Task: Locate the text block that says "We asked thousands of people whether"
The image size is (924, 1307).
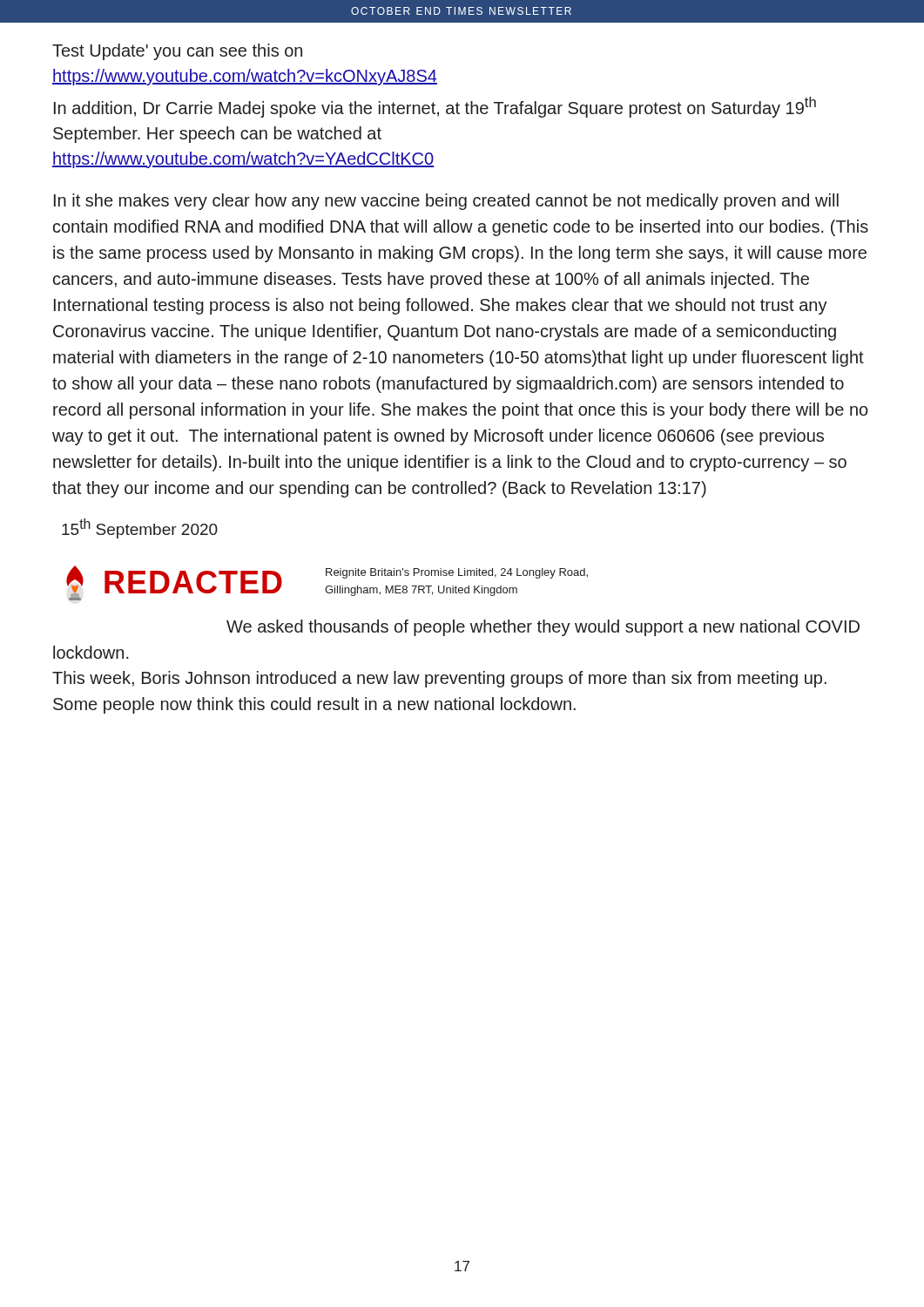Action: coord(456,665)
